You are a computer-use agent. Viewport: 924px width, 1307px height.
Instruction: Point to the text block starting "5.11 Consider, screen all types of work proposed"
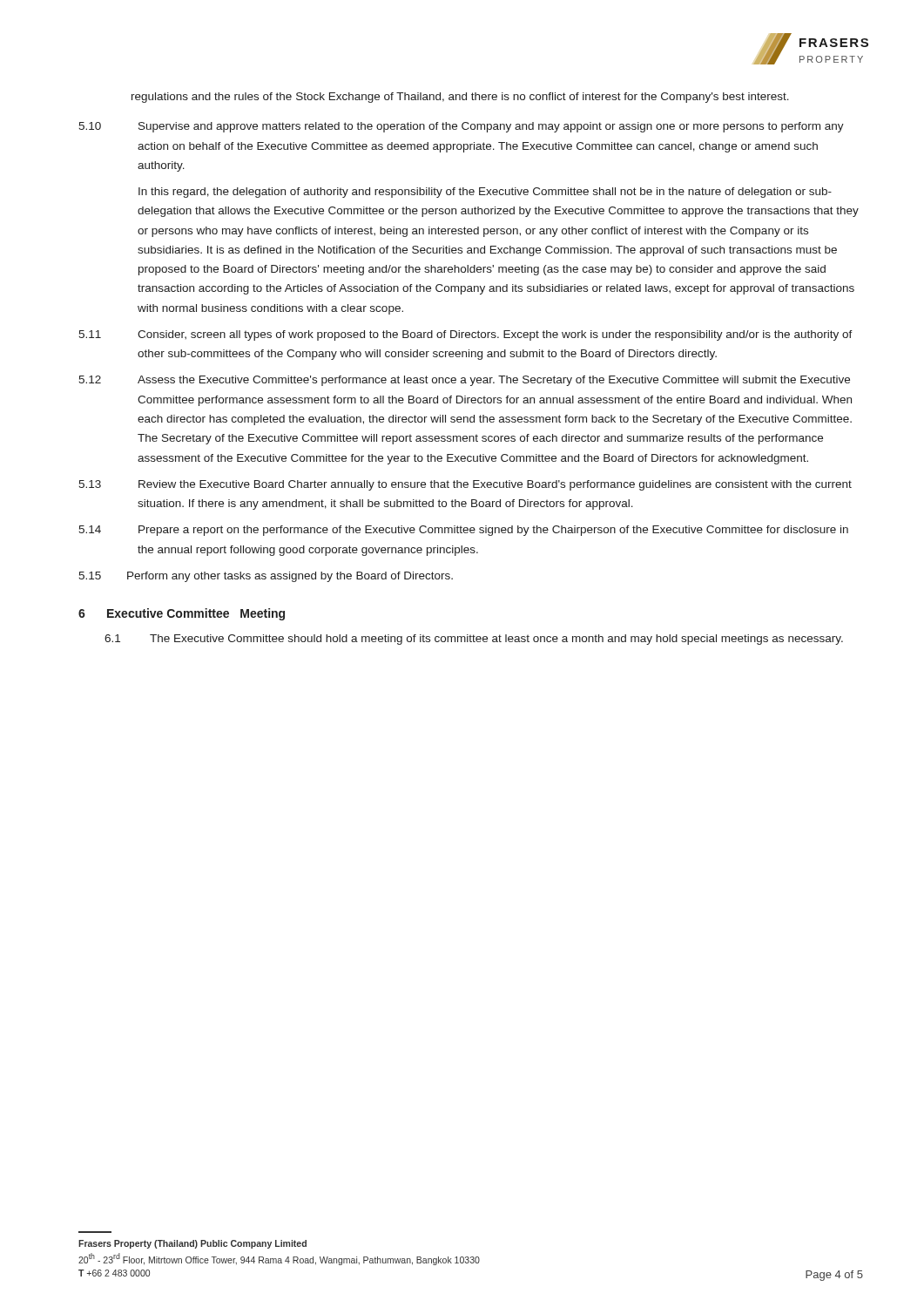471,344
